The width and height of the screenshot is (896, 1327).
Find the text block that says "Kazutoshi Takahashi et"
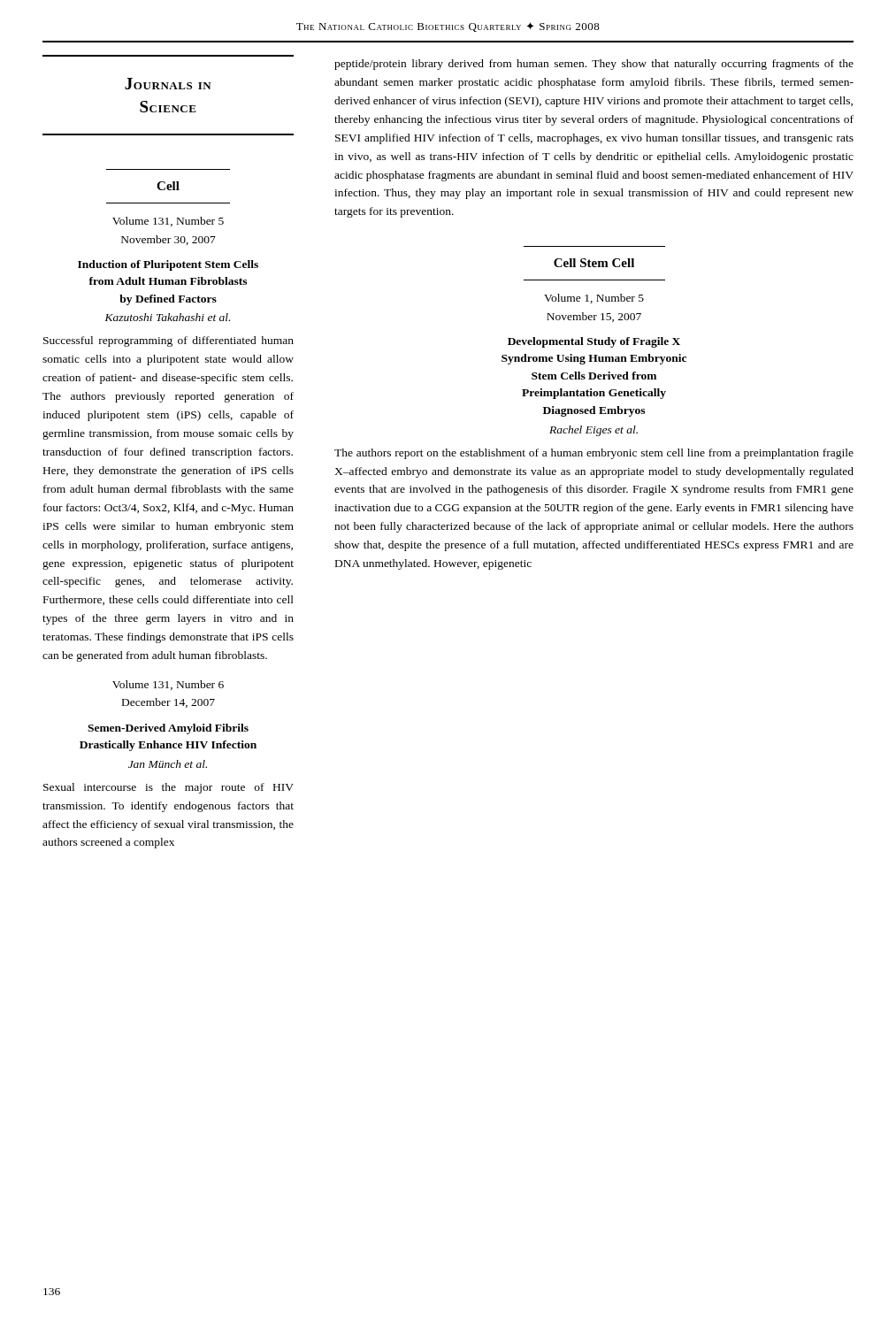tap(168, 318)
